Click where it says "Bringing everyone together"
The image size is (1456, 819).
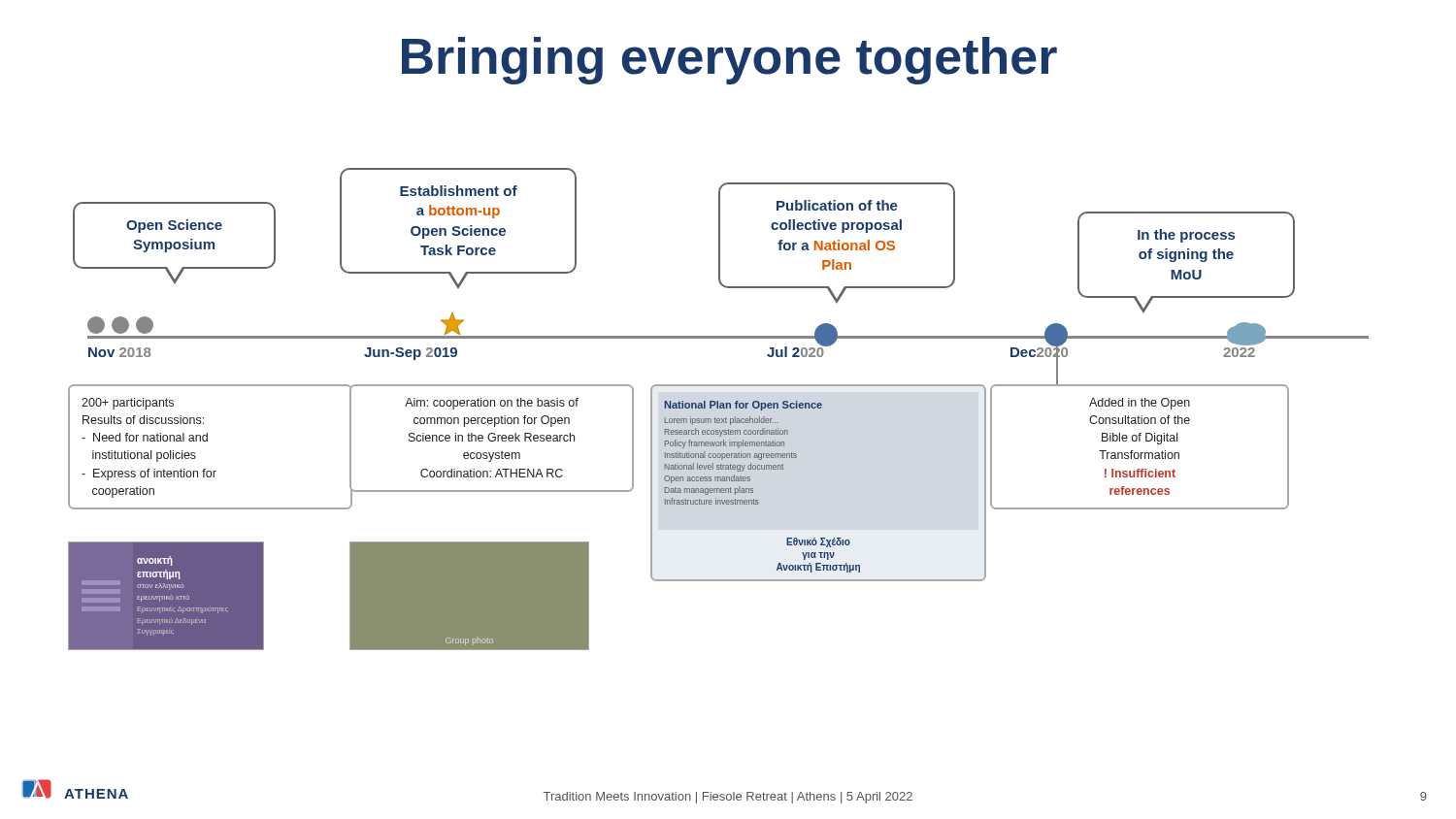(x=728, y=56)
